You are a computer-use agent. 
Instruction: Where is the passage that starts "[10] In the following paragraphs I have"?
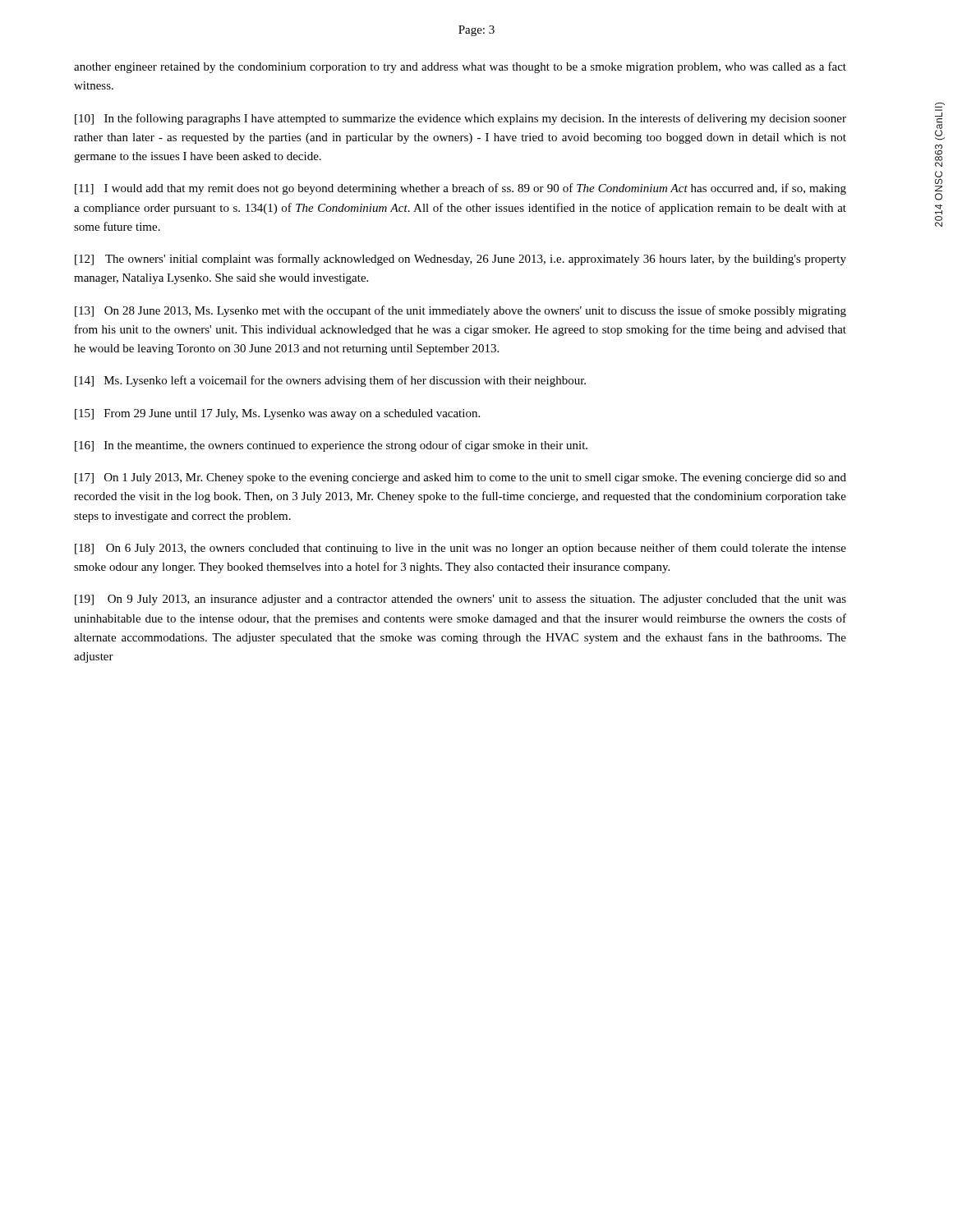[460, 137]
